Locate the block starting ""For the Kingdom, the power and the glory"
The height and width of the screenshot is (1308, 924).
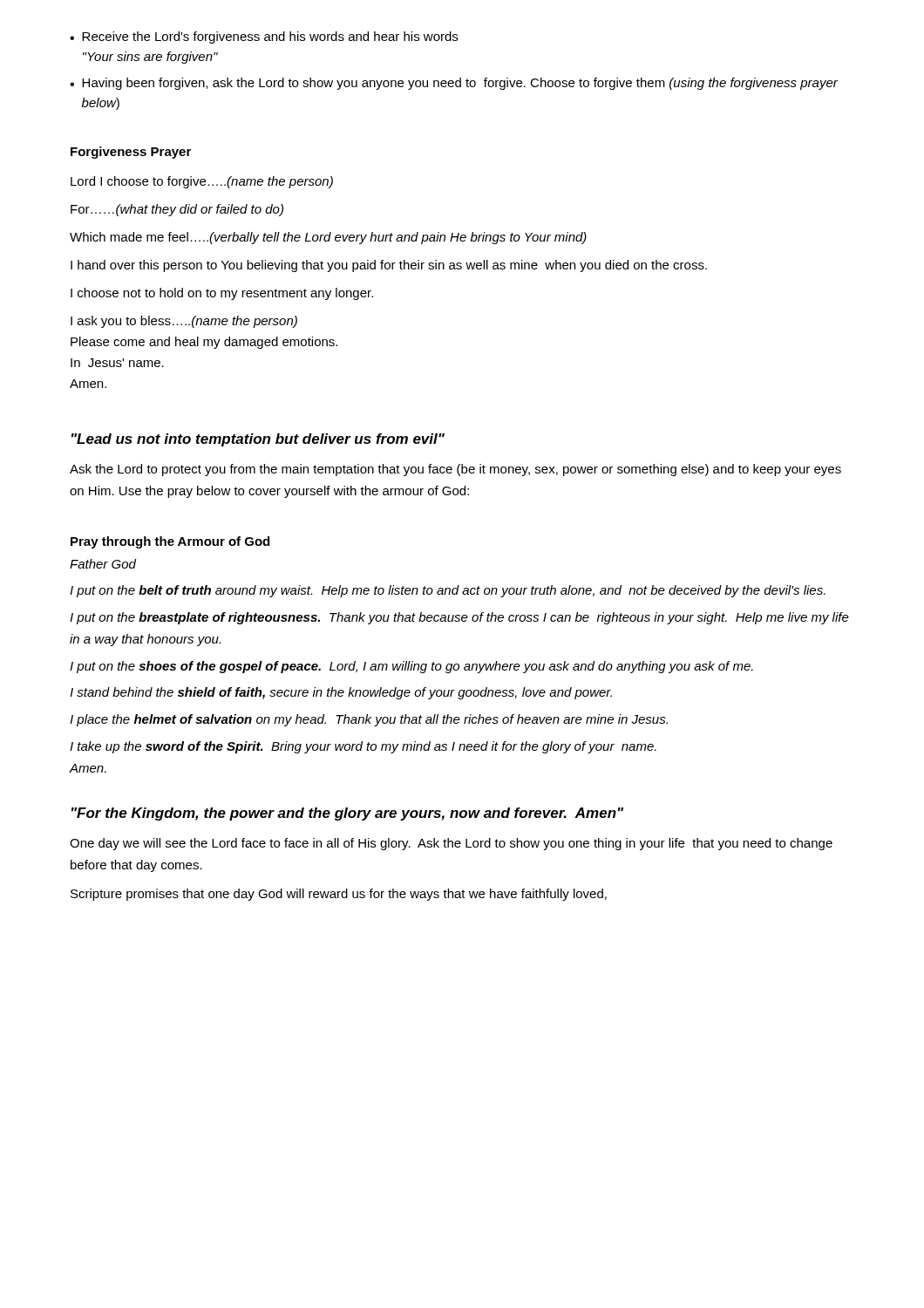(347, 813)
